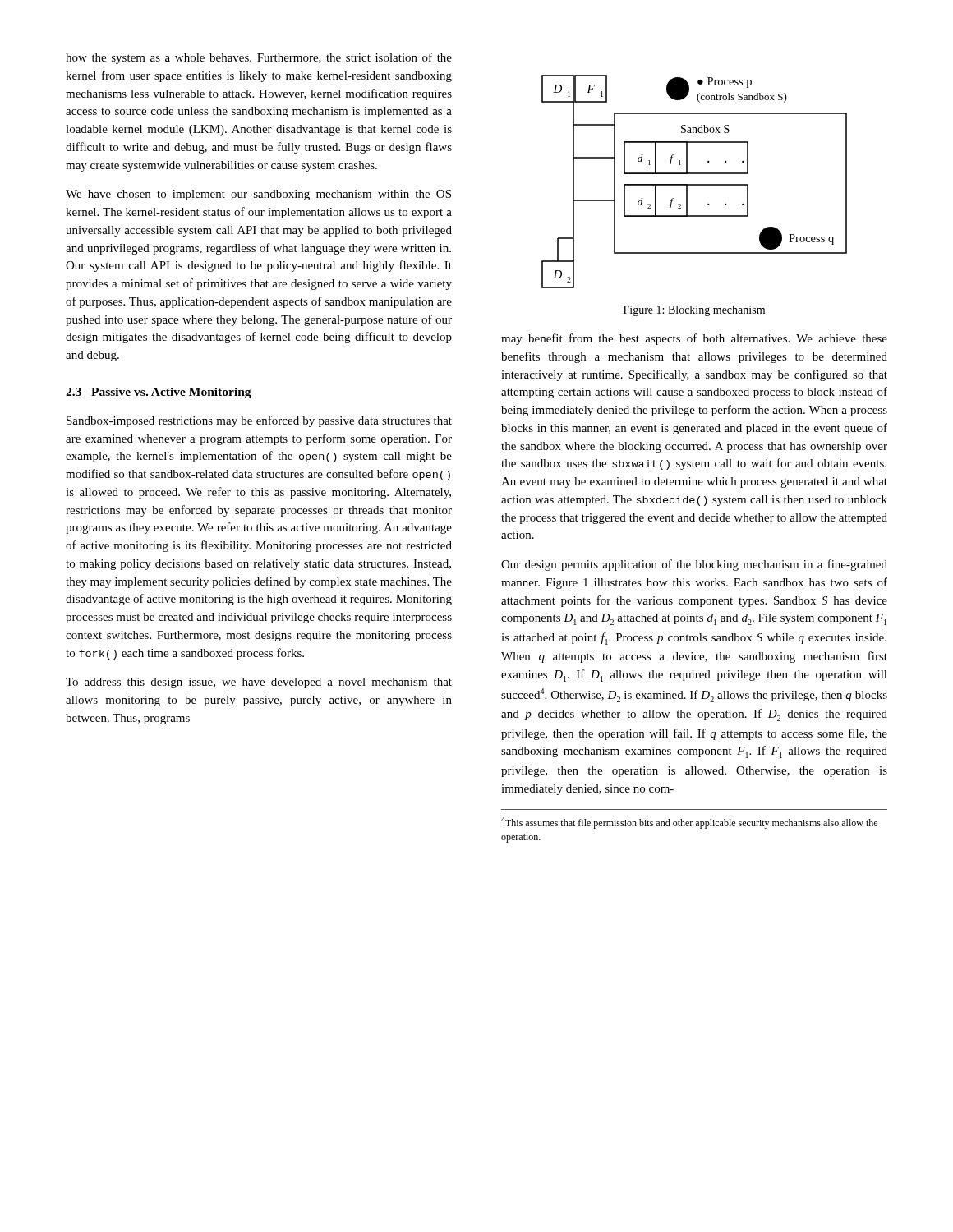Image resolution: width=953 pixels, height=1232 pixels.
Task: Find the text starting "4This assumes that file permission bits and"
Action: point(690,829)
